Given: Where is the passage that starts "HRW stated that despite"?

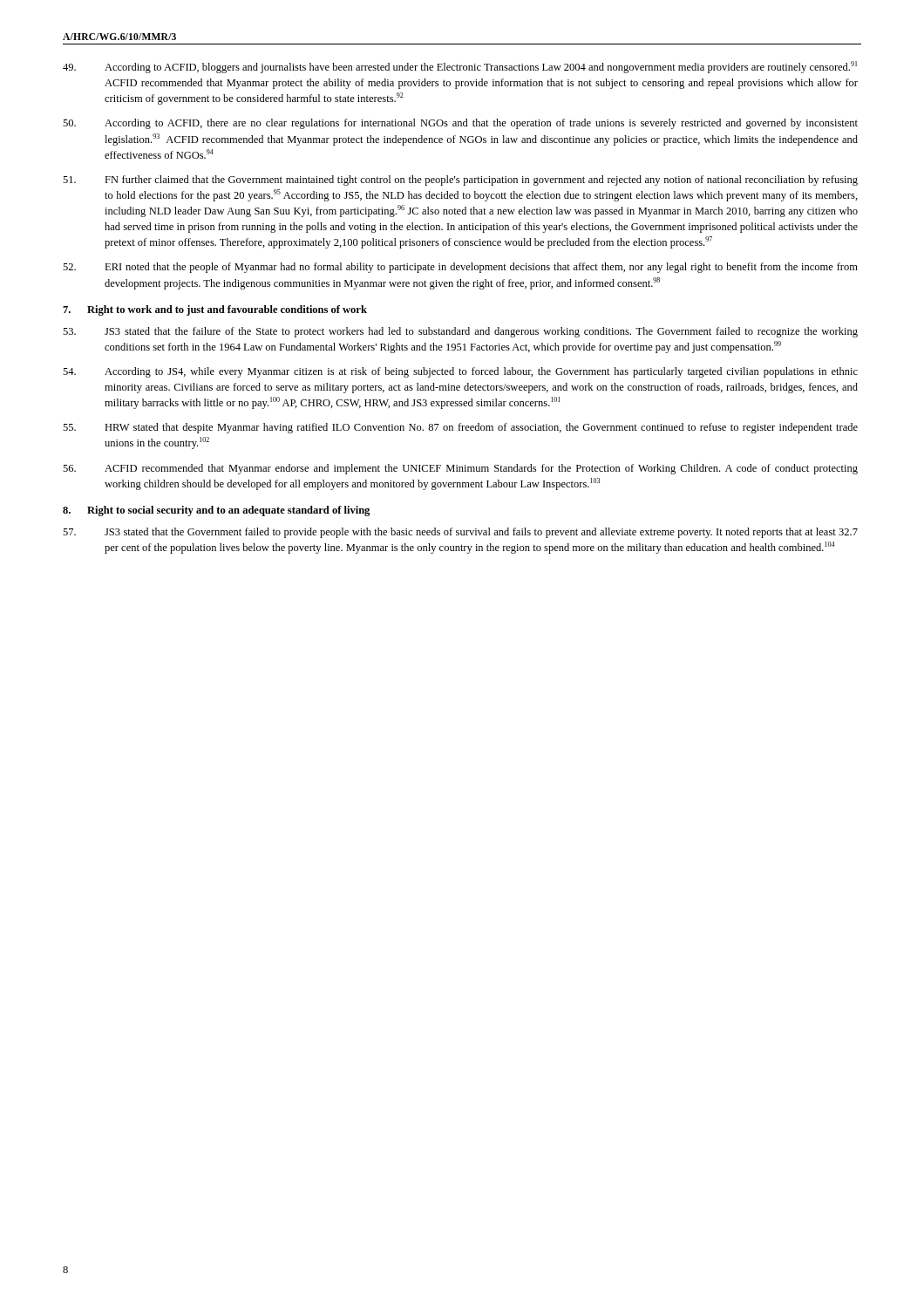Looking at the screenshot, I should tap(460, 435).
